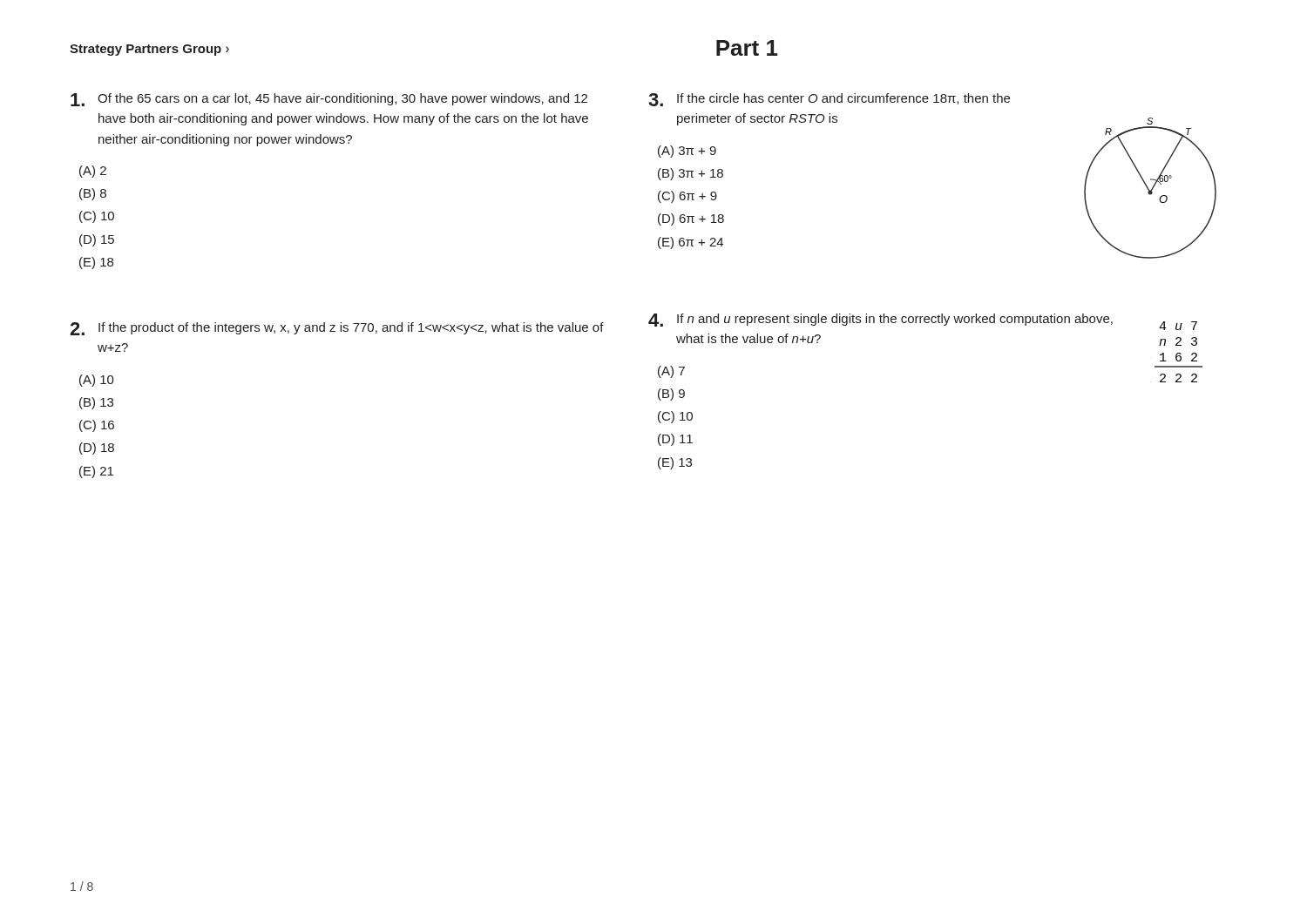Locate the region starting "(B) 8"
The width and height of the screenshot is (1307, 924).
click(x=93, y=193)
